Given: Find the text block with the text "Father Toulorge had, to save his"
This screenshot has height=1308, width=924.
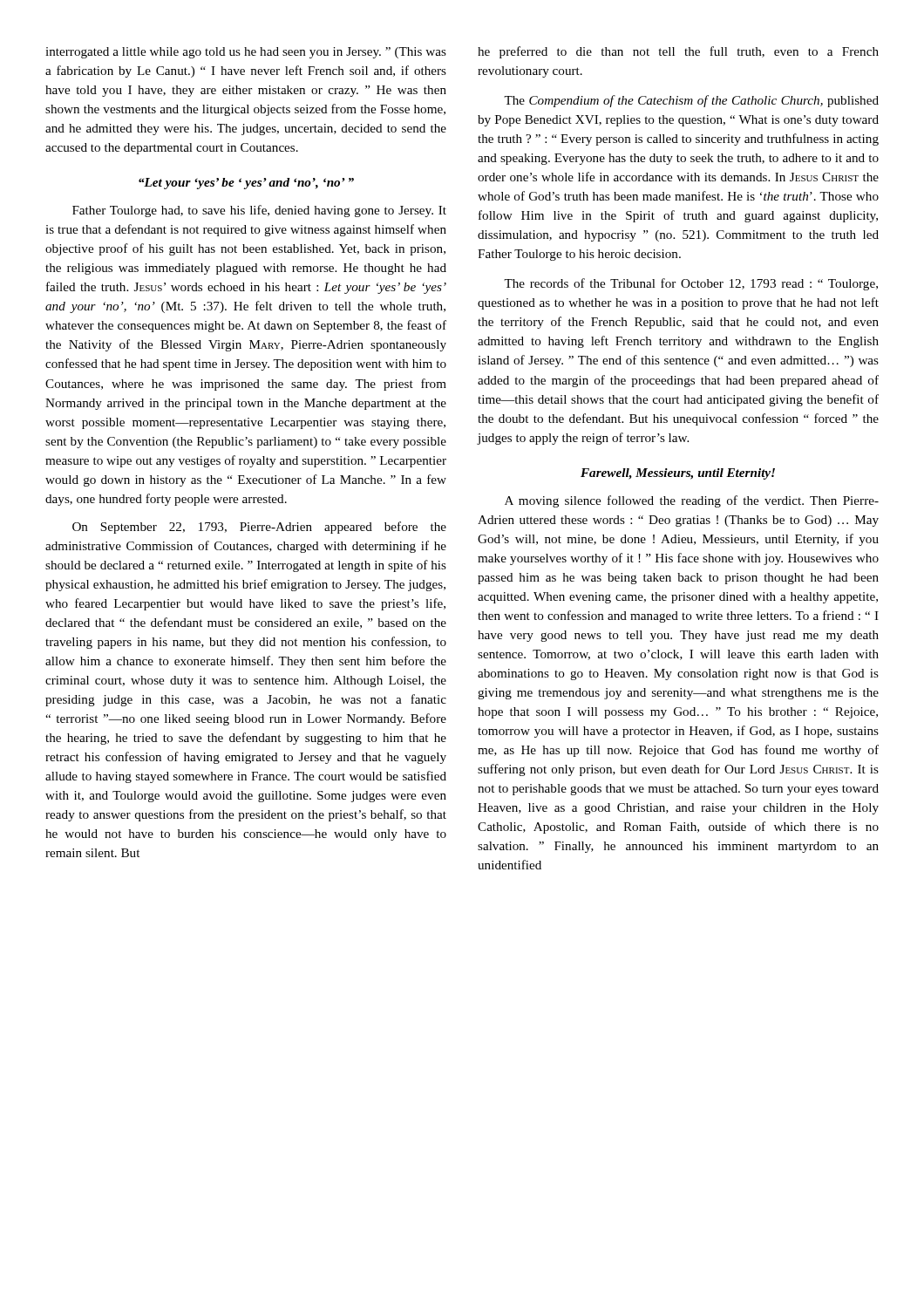Looking at the screenshot, I should click(x=246, y=354).
